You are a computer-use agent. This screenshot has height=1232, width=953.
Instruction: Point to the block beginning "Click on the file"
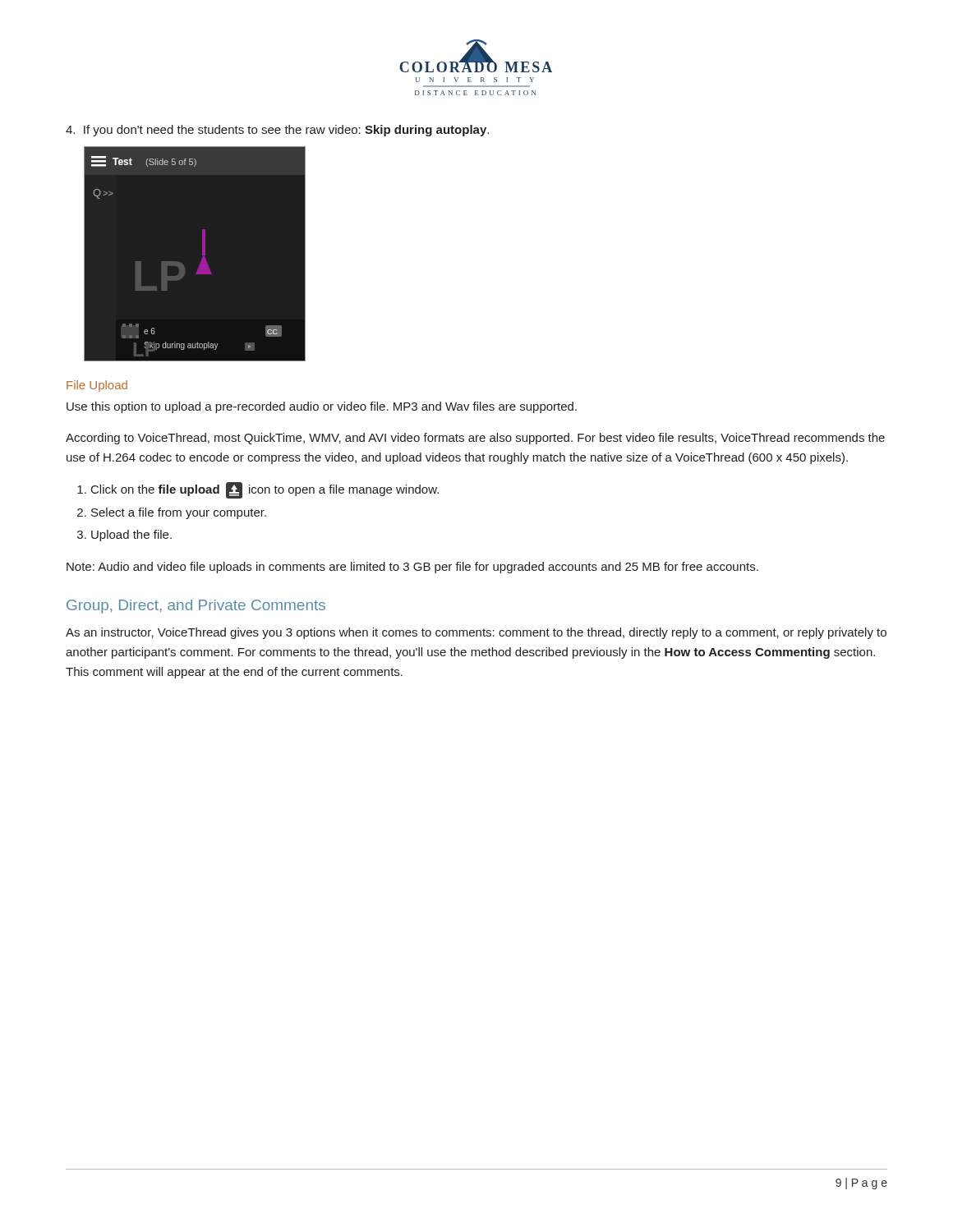pos(265,490)
